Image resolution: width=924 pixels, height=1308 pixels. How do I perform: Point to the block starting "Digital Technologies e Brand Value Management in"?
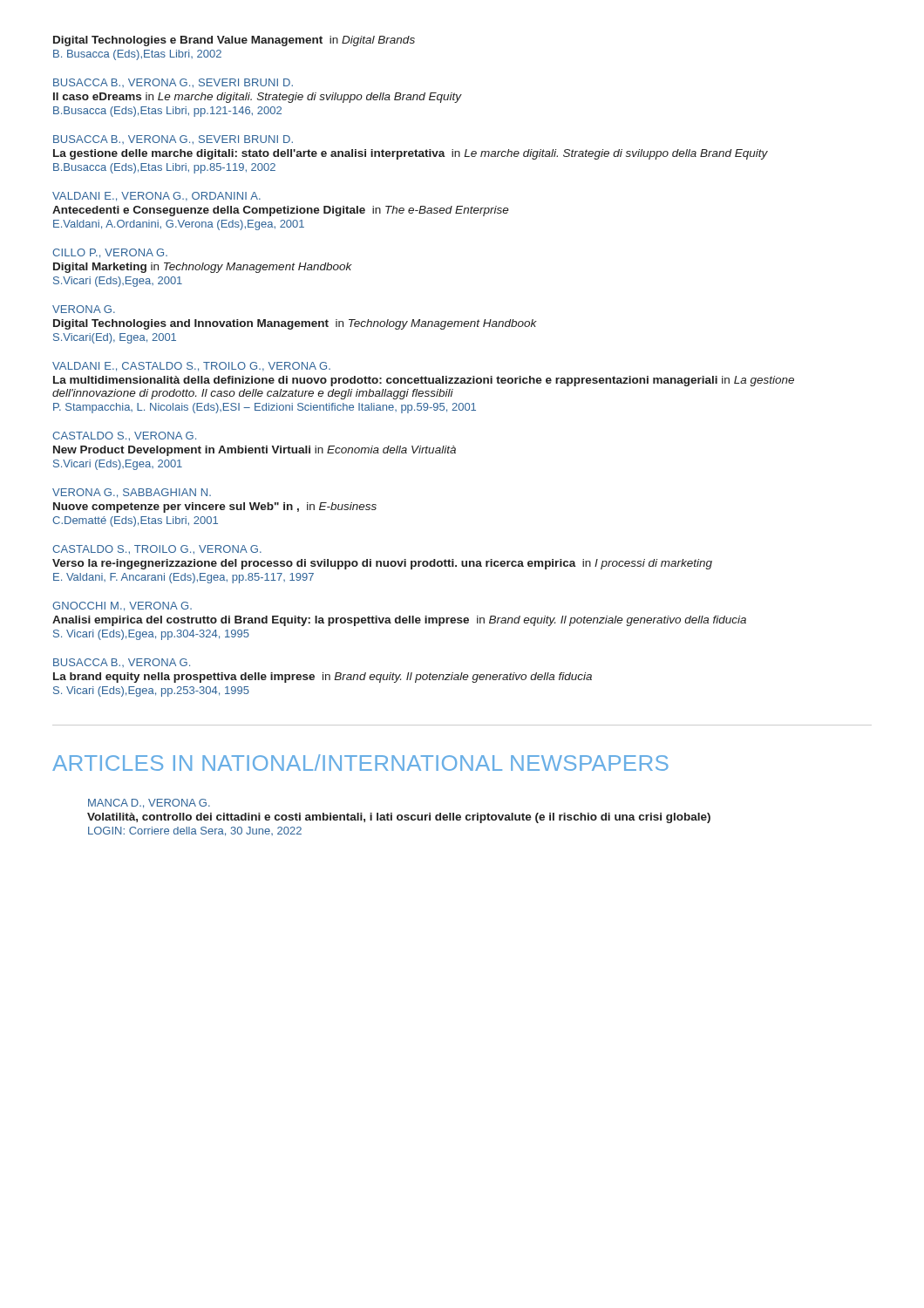point(234,41)
